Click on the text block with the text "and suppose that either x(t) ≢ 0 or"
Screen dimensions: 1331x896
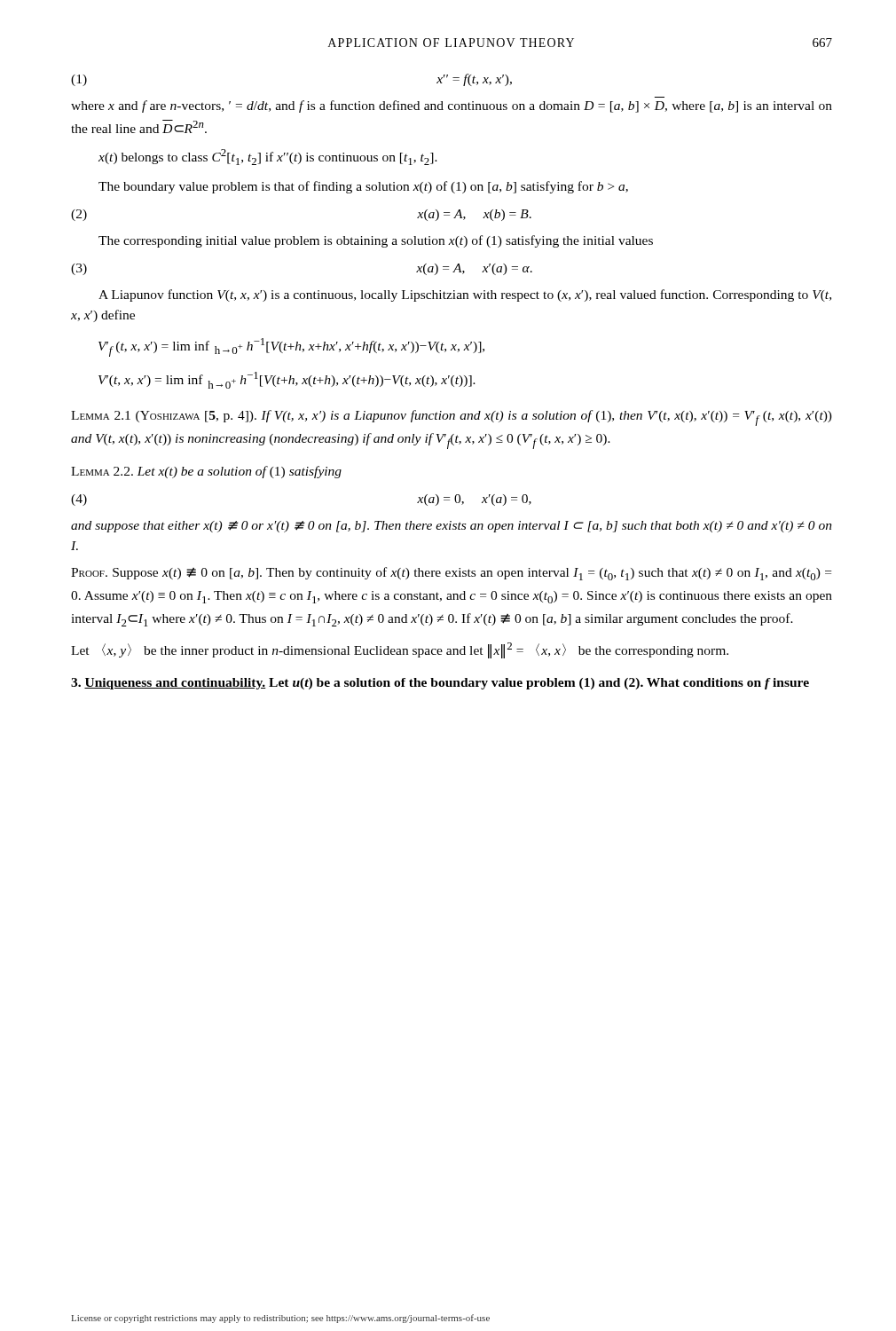[452, 536]
